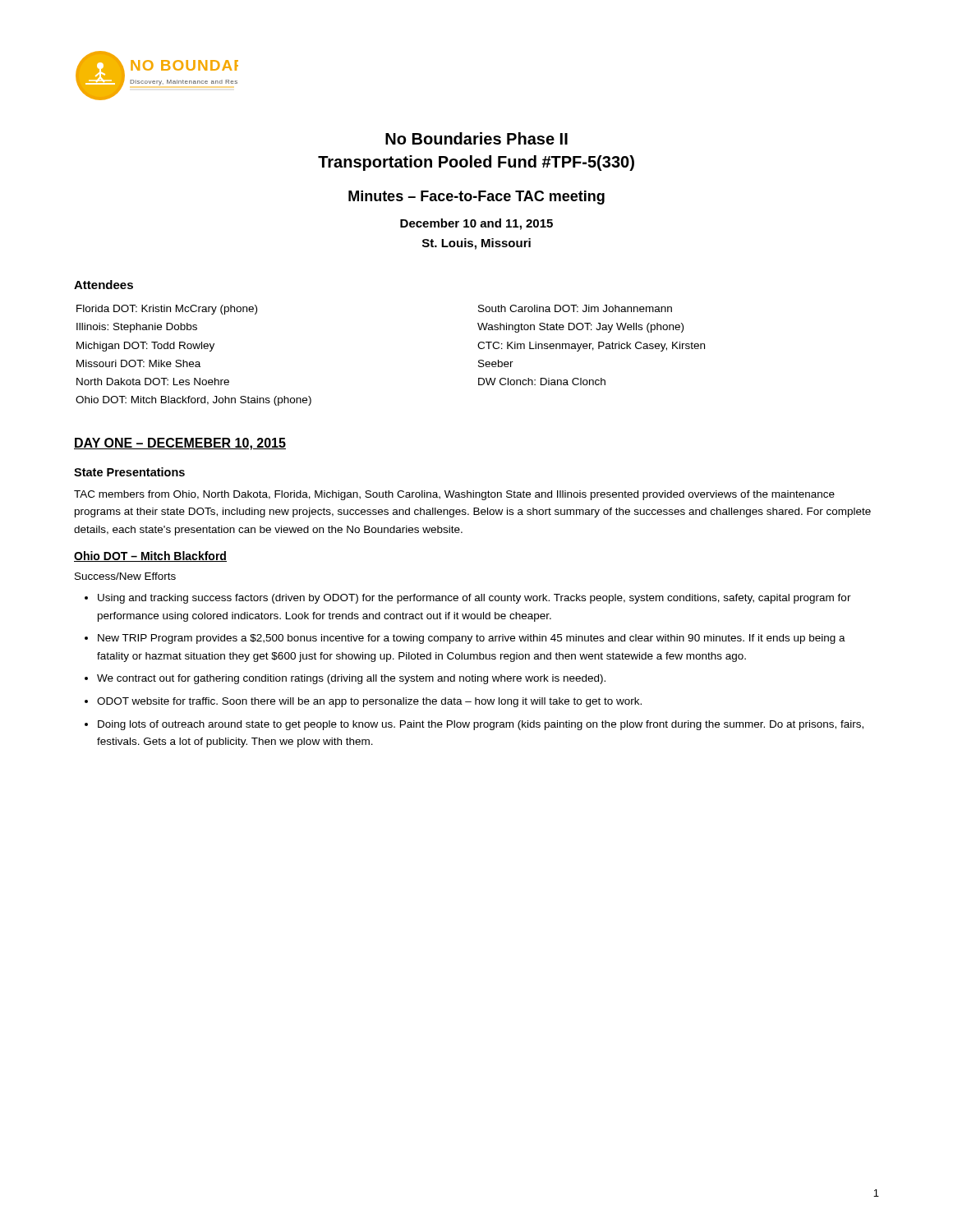The image size is (953, 1232).
Task: Select the text starting "Ohio DOT – Mitch"
Action: (x=150, y=556)
